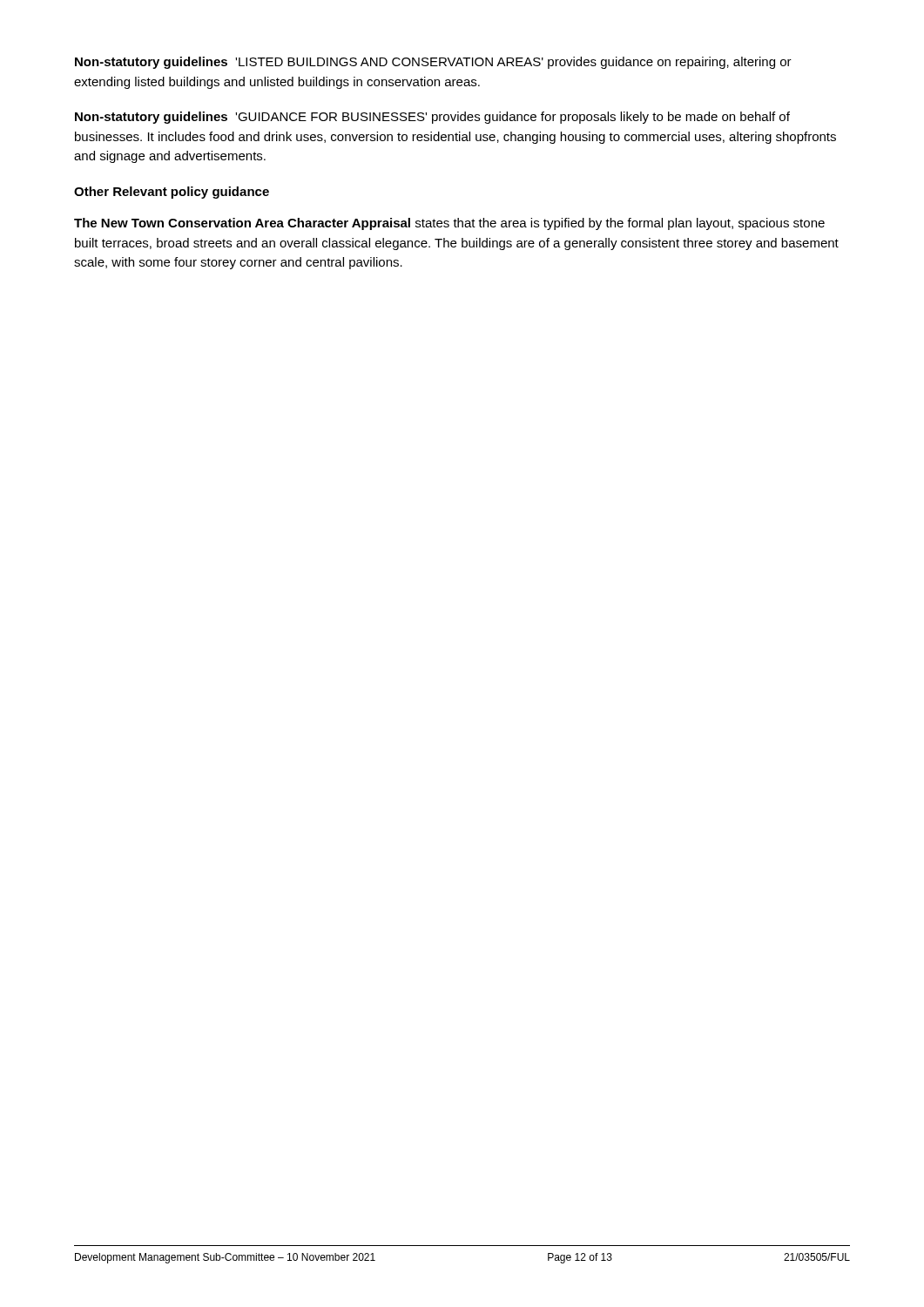
Task: Find the section header
Action: coord(172,191)
